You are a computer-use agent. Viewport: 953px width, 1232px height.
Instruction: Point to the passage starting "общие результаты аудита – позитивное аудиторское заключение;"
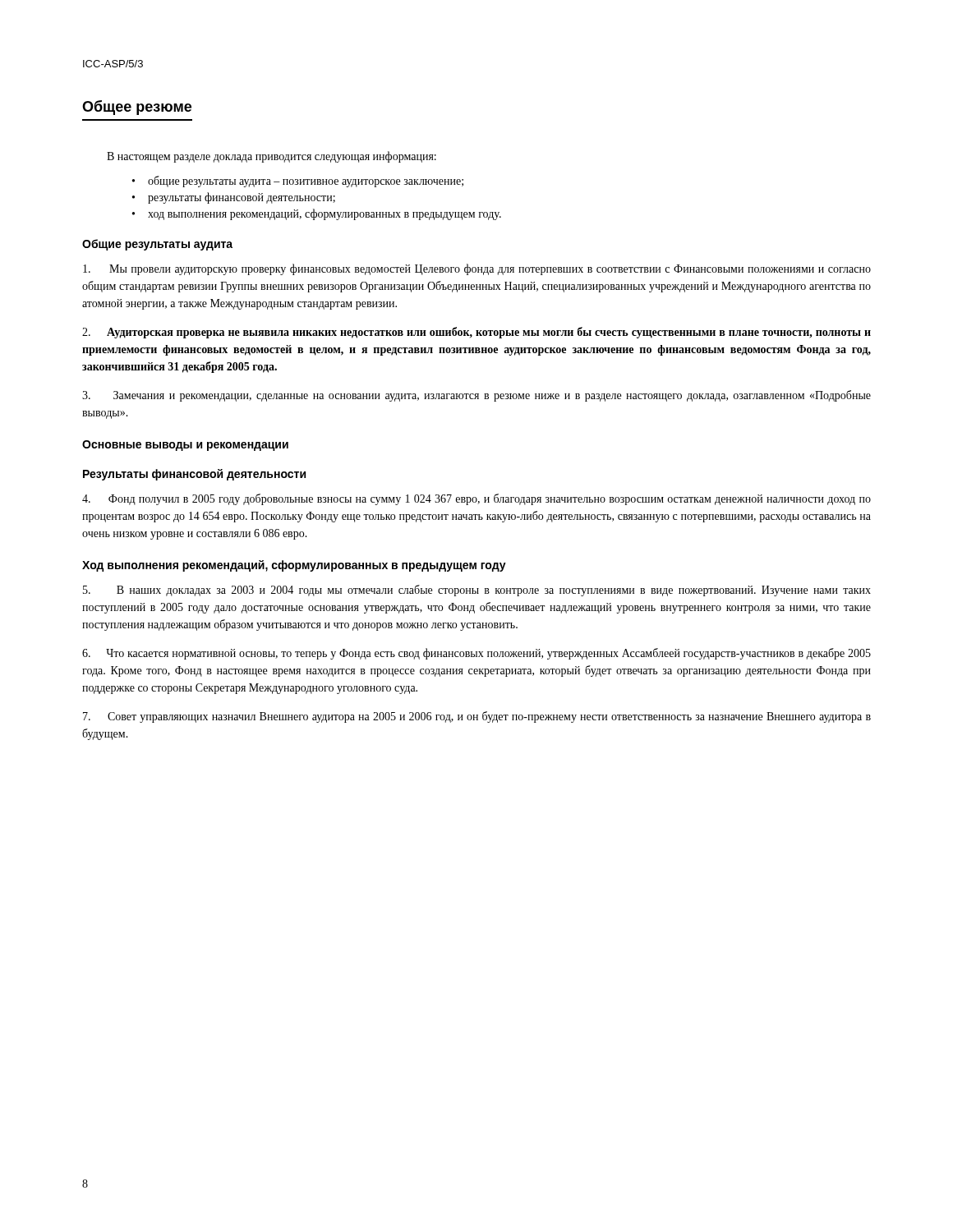[306, 181]
